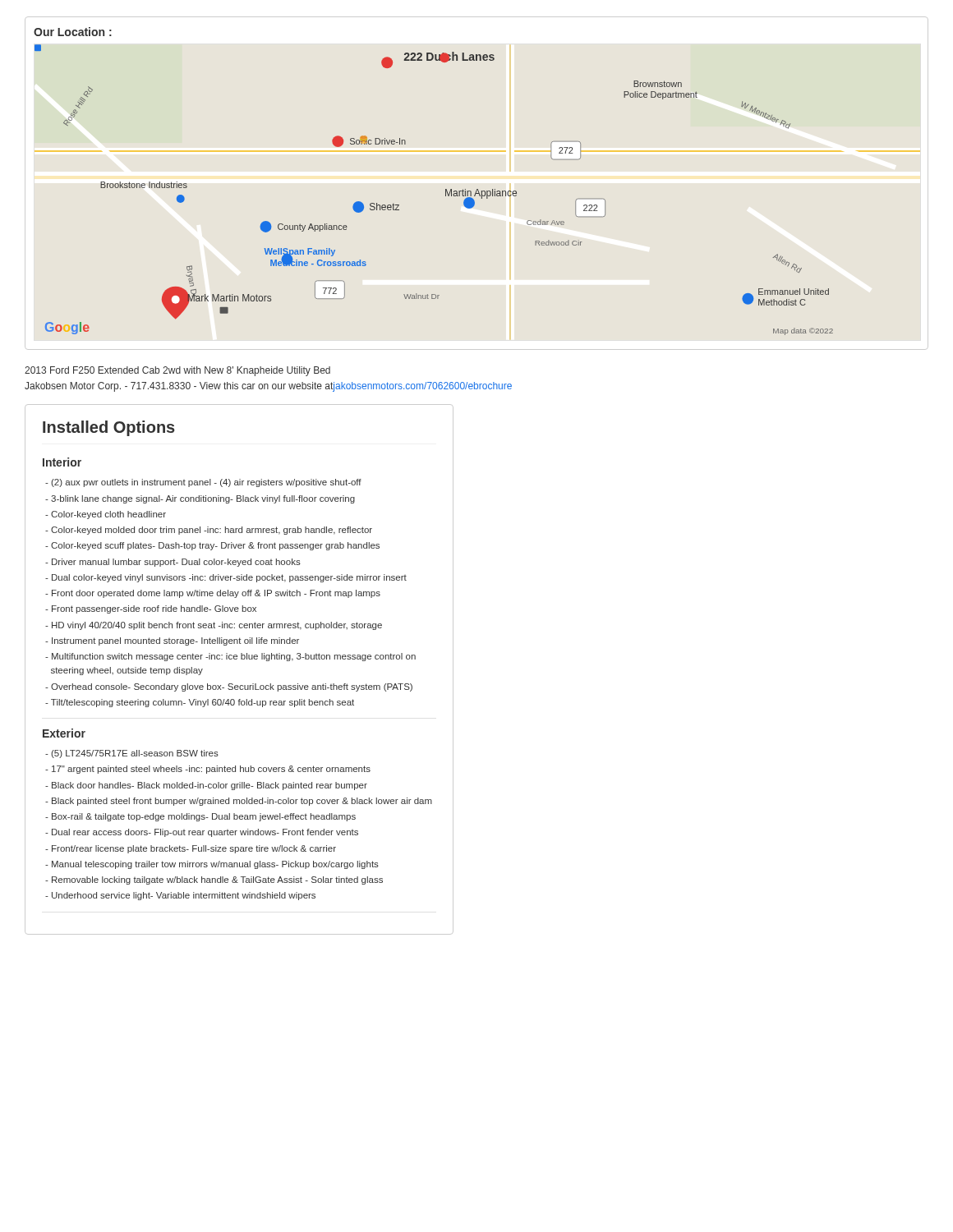
Task: Find the text starting "3-blink lane change signal- Air conditioning-"
Action: [x=200, y=498]
